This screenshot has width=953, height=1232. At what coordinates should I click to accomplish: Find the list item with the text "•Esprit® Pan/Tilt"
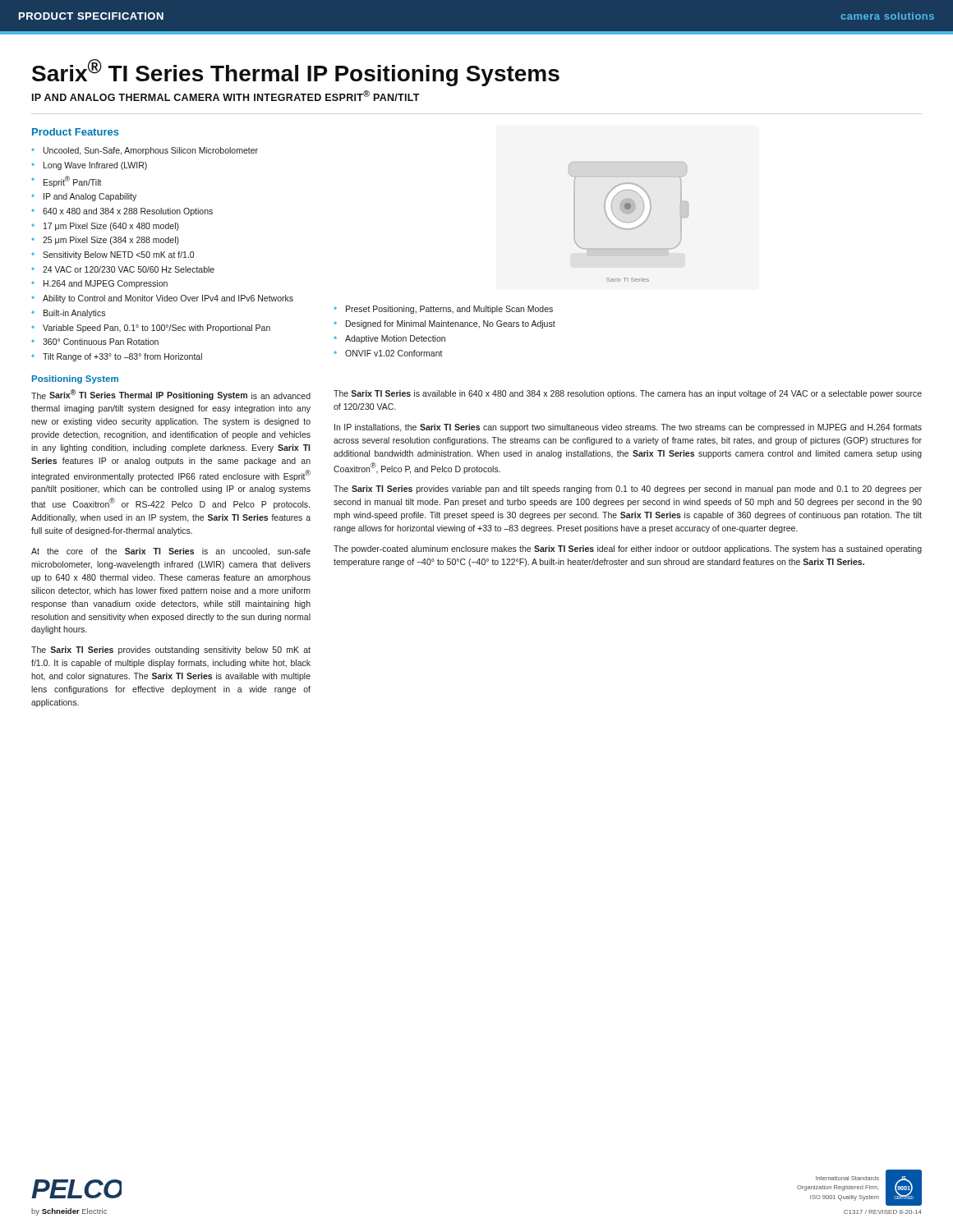point(66,180)
